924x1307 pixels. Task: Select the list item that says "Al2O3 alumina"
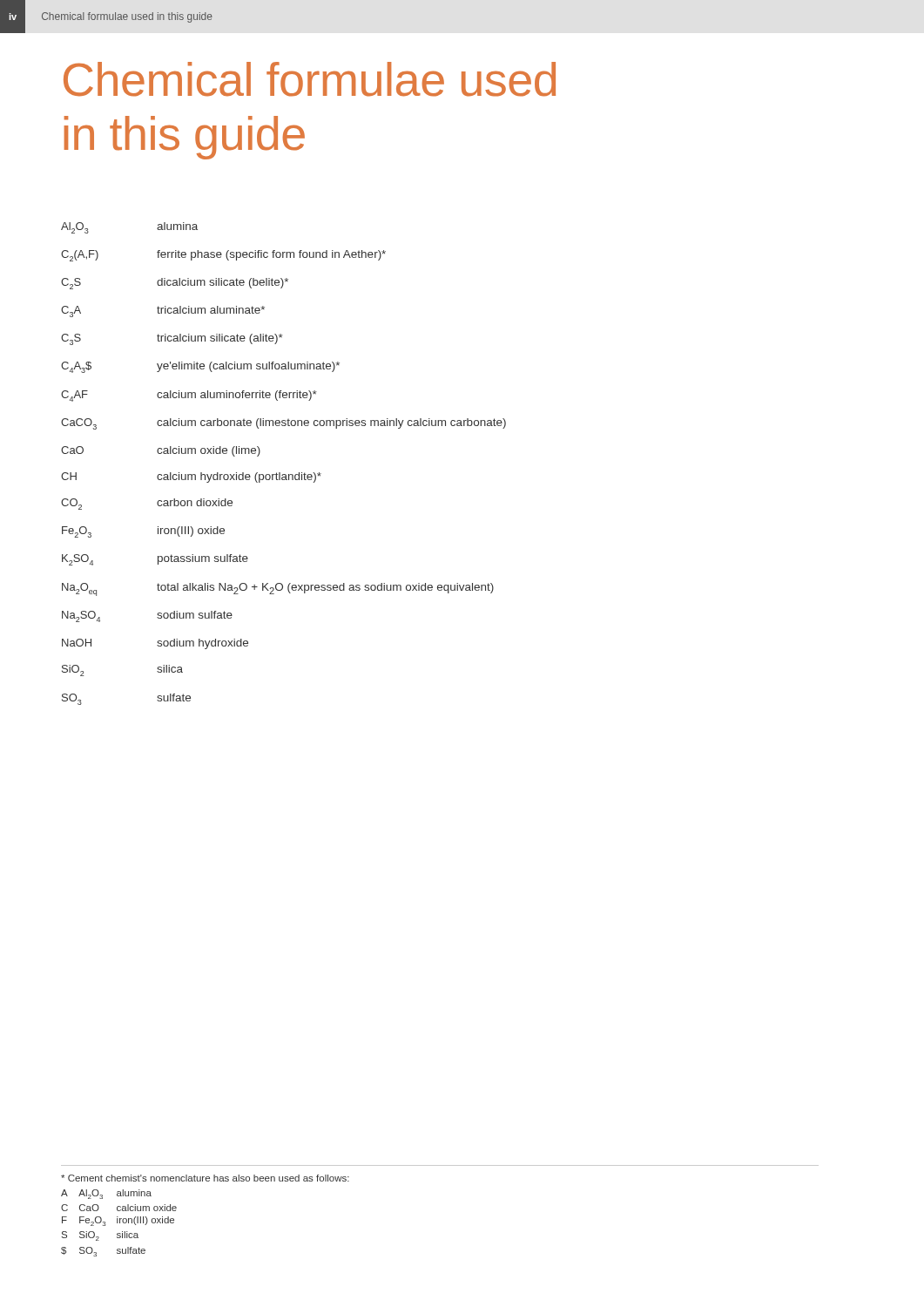(73, 229)
